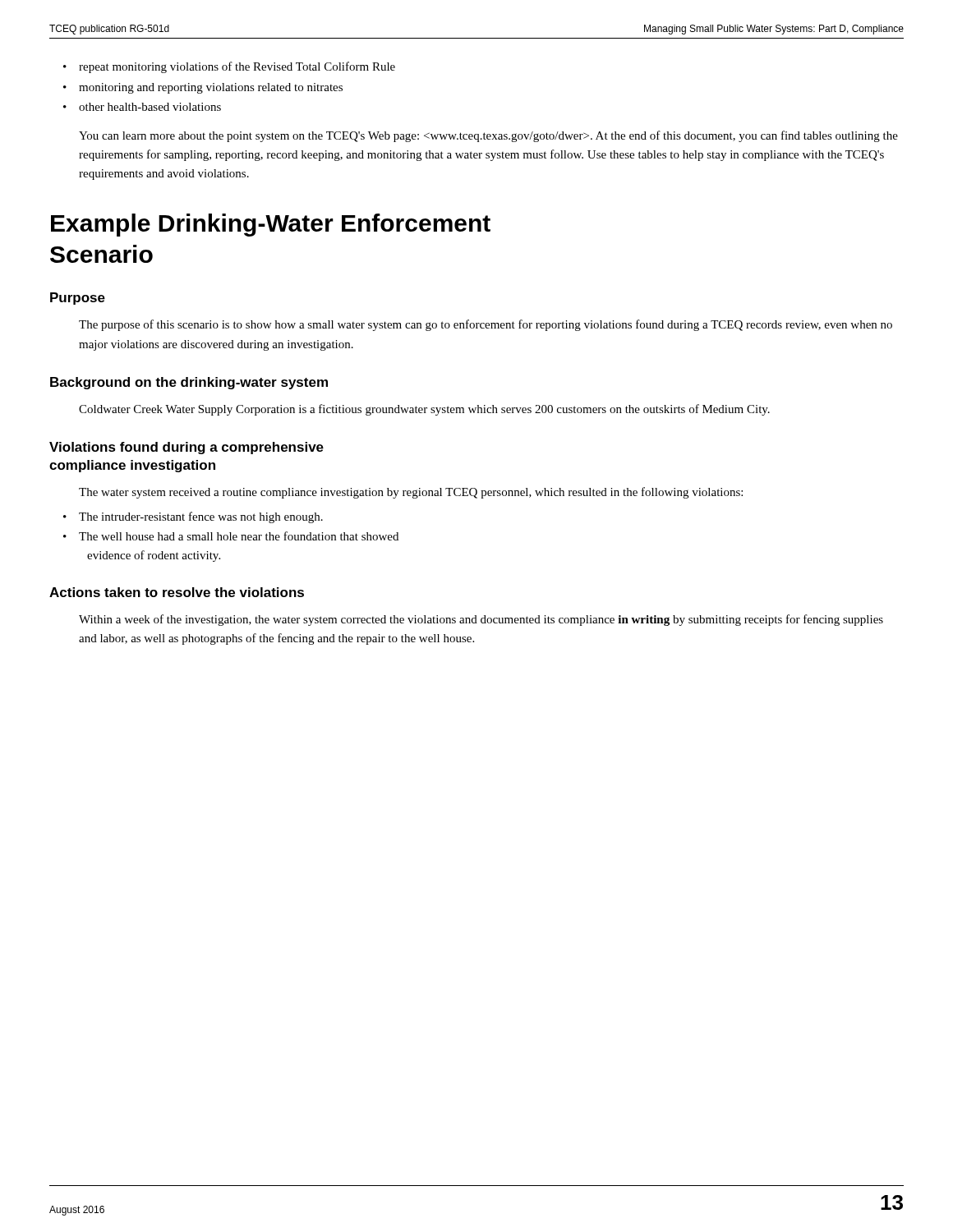Select the list item containing "• The well house had a small"
This screenshot has height=1232, width=953.
[231, 544]
